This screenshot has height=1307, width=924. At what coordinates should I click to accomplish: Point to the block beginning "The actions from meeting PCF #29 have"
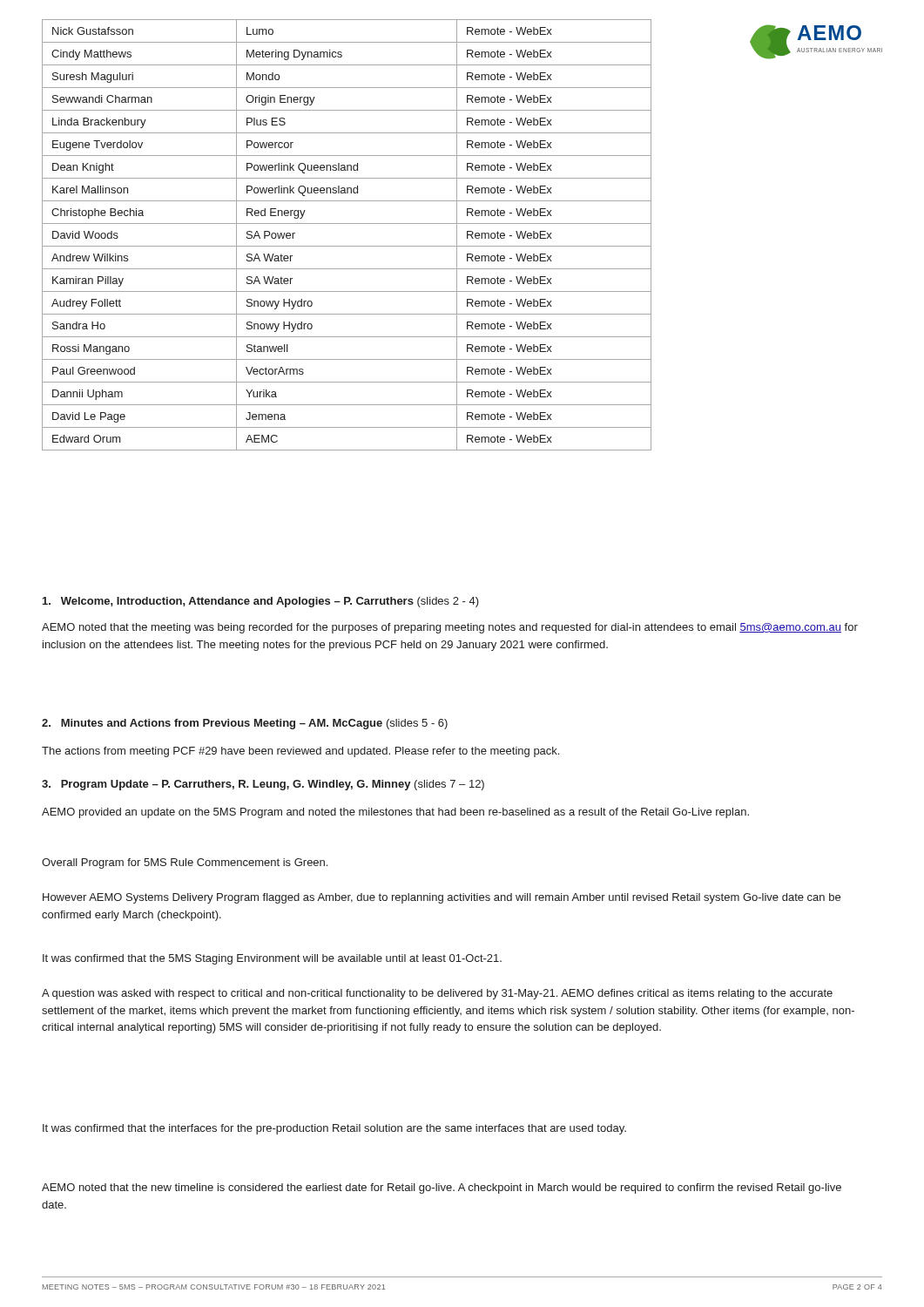pyautogui.click(x=451, y=751)
